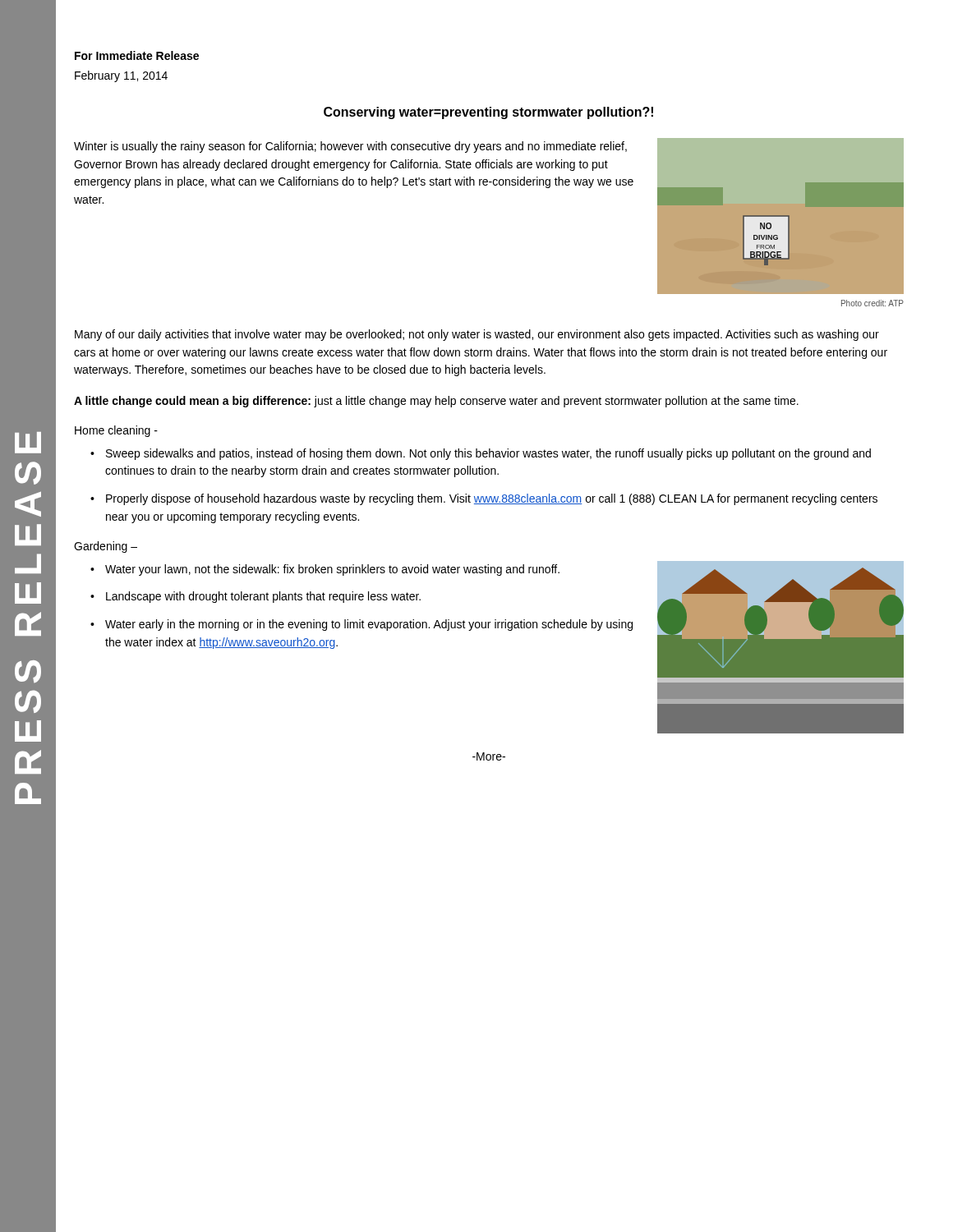Where does it say "Gardening –"?

(106, 546)
